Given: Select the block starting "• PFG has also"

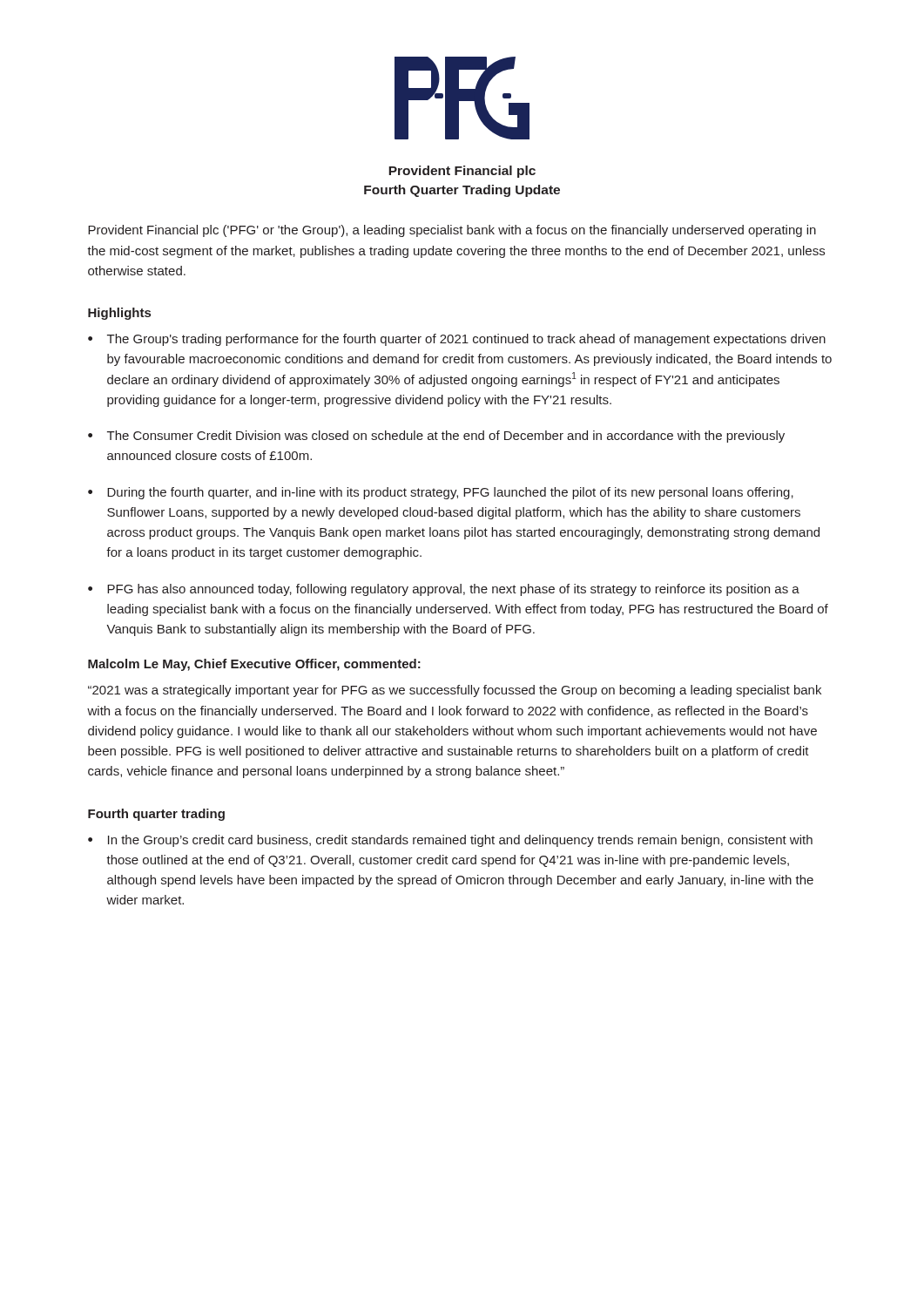Looking at the screenshot, I should [462, 609].
